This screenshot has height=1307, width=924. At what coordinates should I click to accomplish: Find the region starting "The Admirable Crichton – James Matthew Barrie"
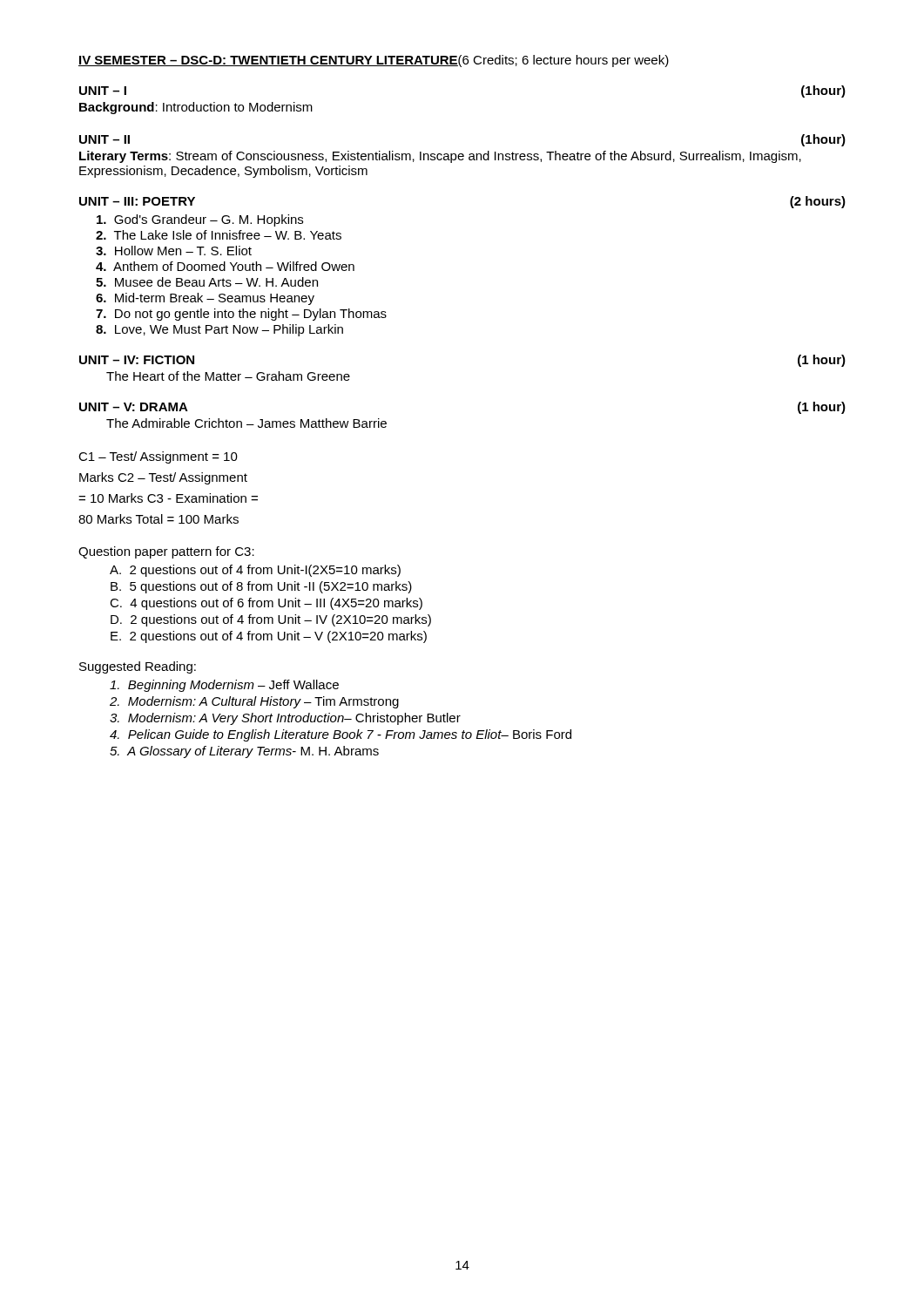tap(247, 423)
